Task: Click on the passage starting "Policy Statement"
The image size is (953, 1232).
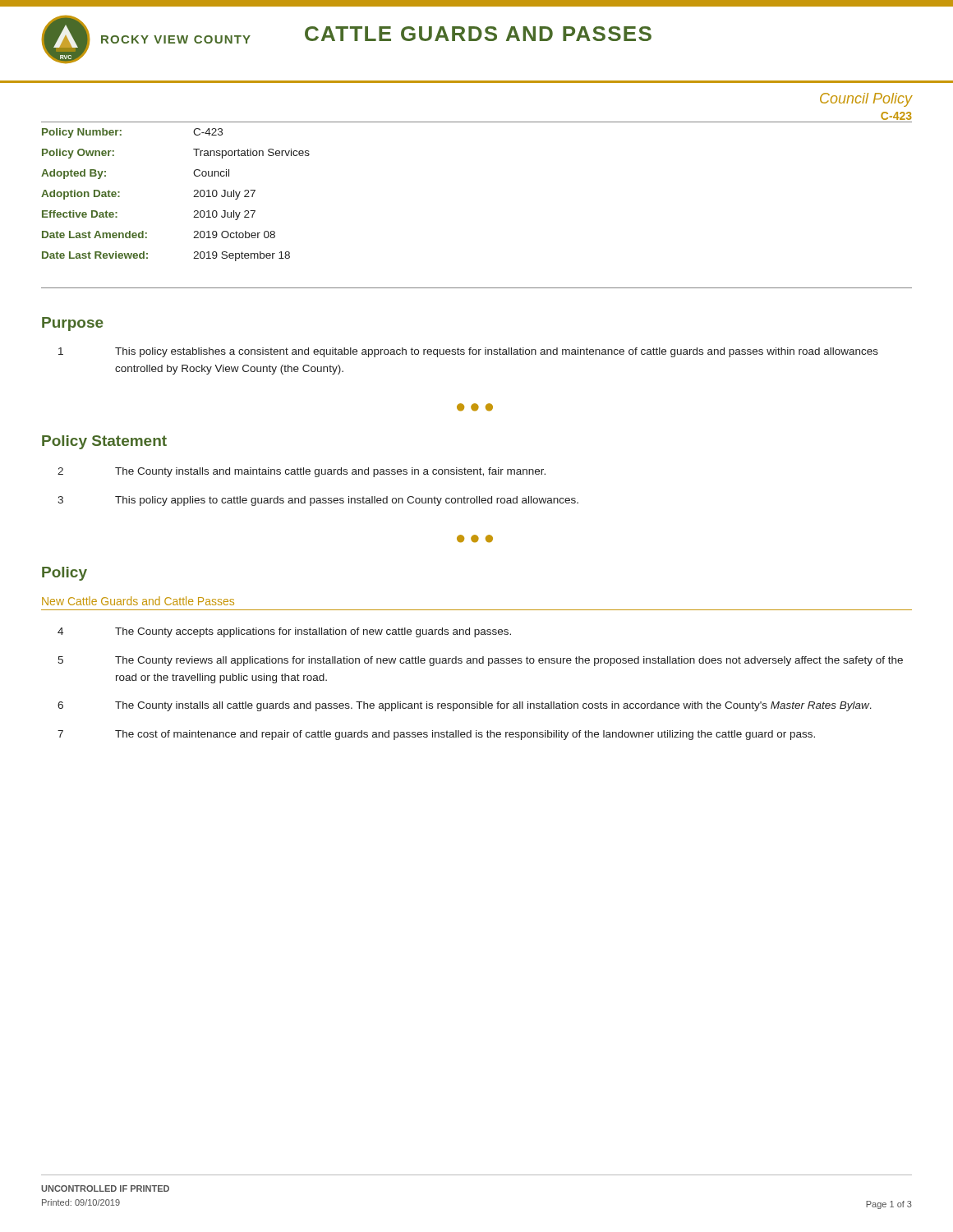Action: click(x=104, y=441)
